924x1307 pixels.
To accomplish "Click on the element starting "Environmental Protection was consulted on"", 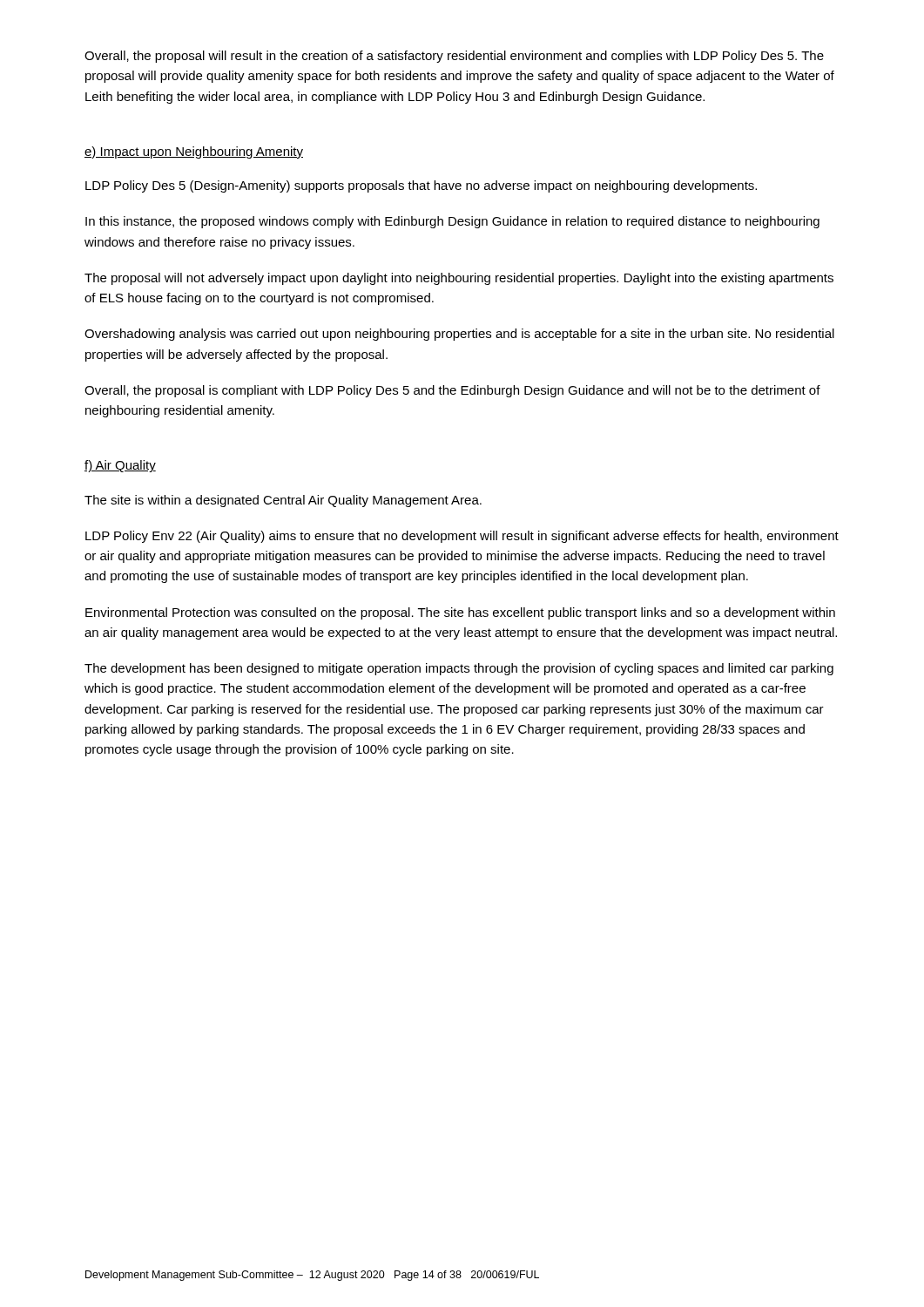I will (x=461, y=622).
